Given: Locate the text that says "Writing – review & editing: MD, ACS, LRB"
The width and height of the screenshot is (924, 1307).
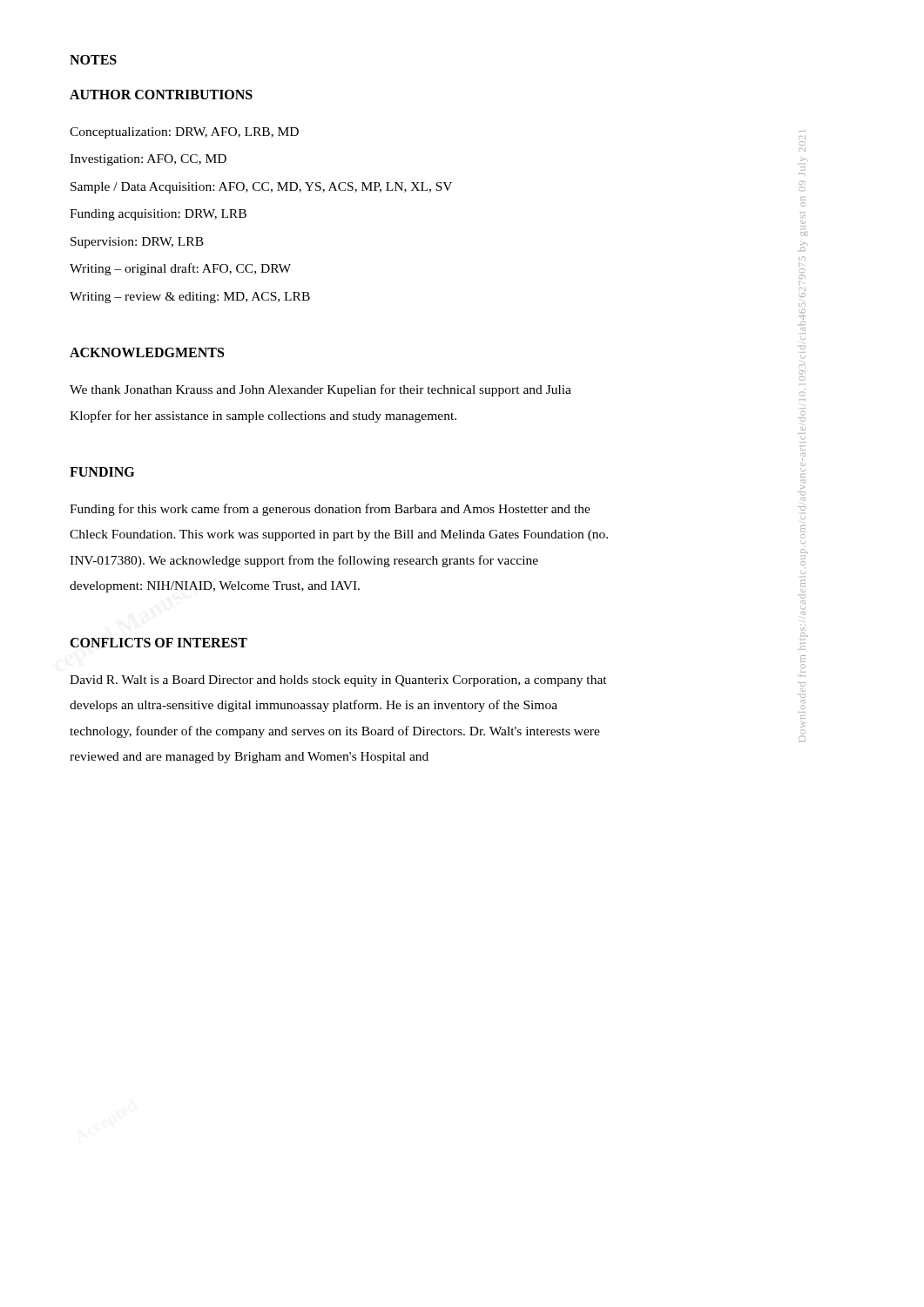Looking at the screenshot, I should click(x=190, y=296).
